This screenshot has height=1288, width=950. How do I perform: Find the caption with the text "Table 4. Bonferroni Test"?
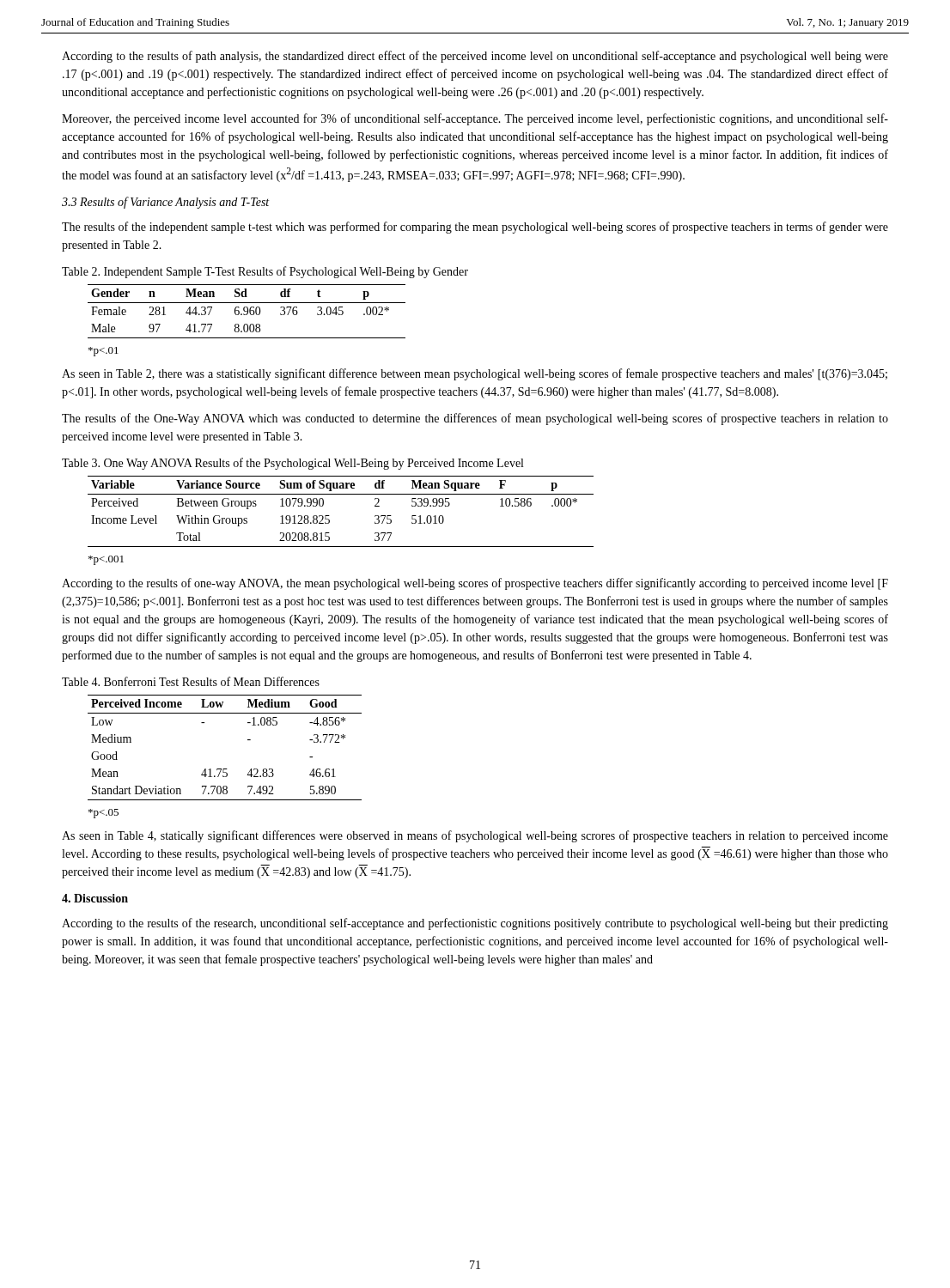(191, 681)
